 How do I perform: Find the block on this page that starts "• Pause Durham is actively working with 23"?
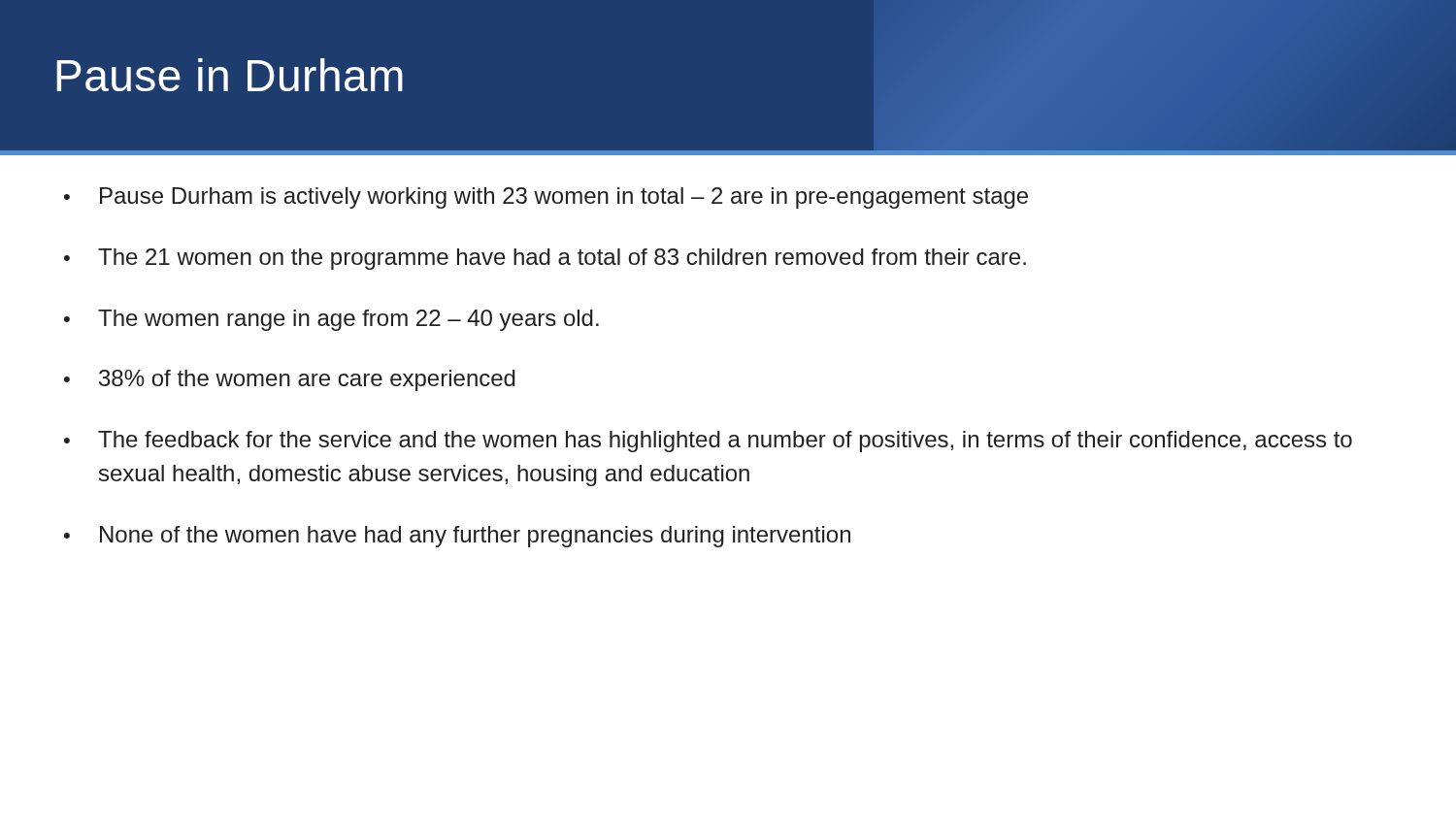pos(733,196)
